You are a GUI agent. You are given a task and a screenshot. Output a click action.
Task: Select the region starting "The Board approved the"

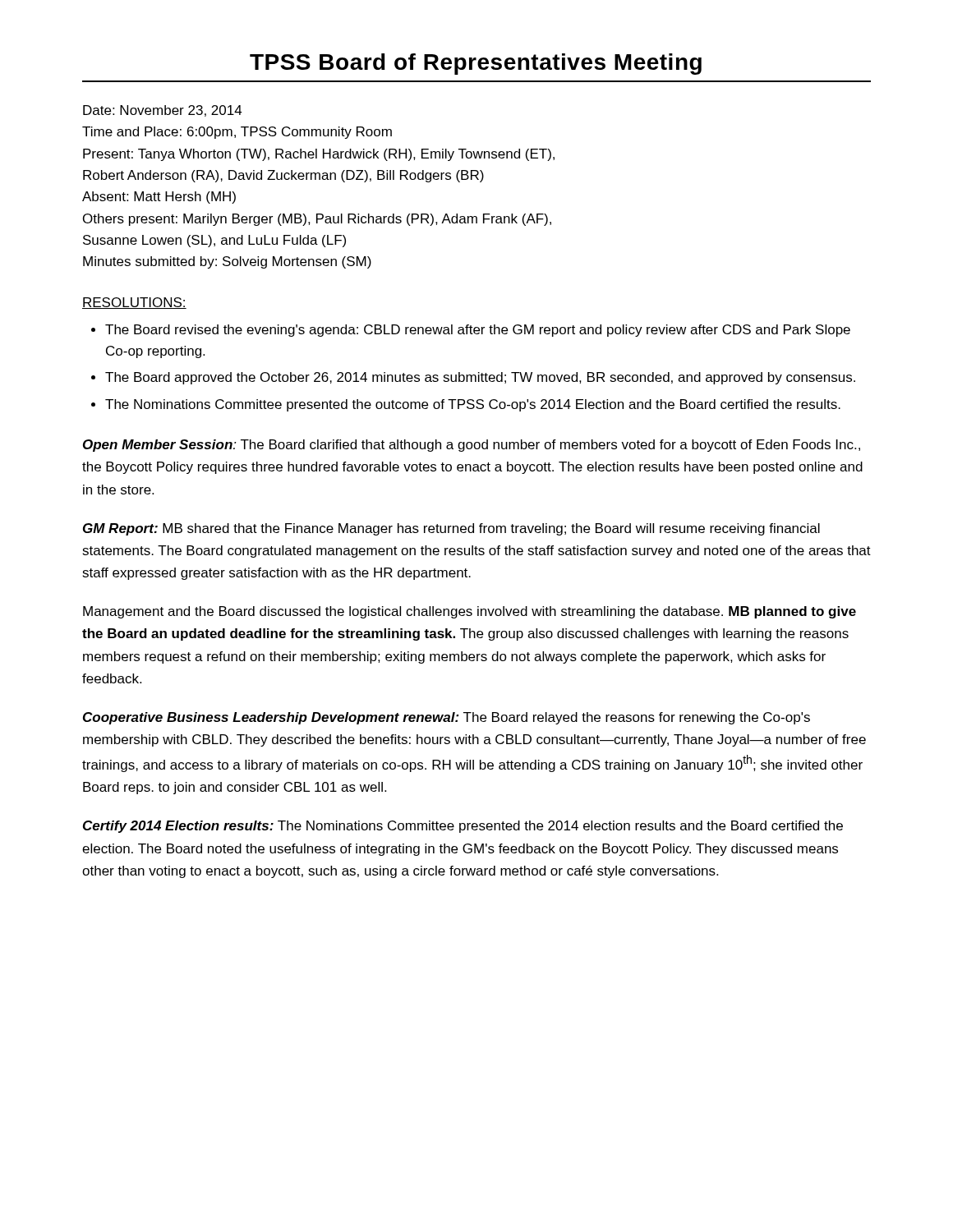(x=488, y=378)
